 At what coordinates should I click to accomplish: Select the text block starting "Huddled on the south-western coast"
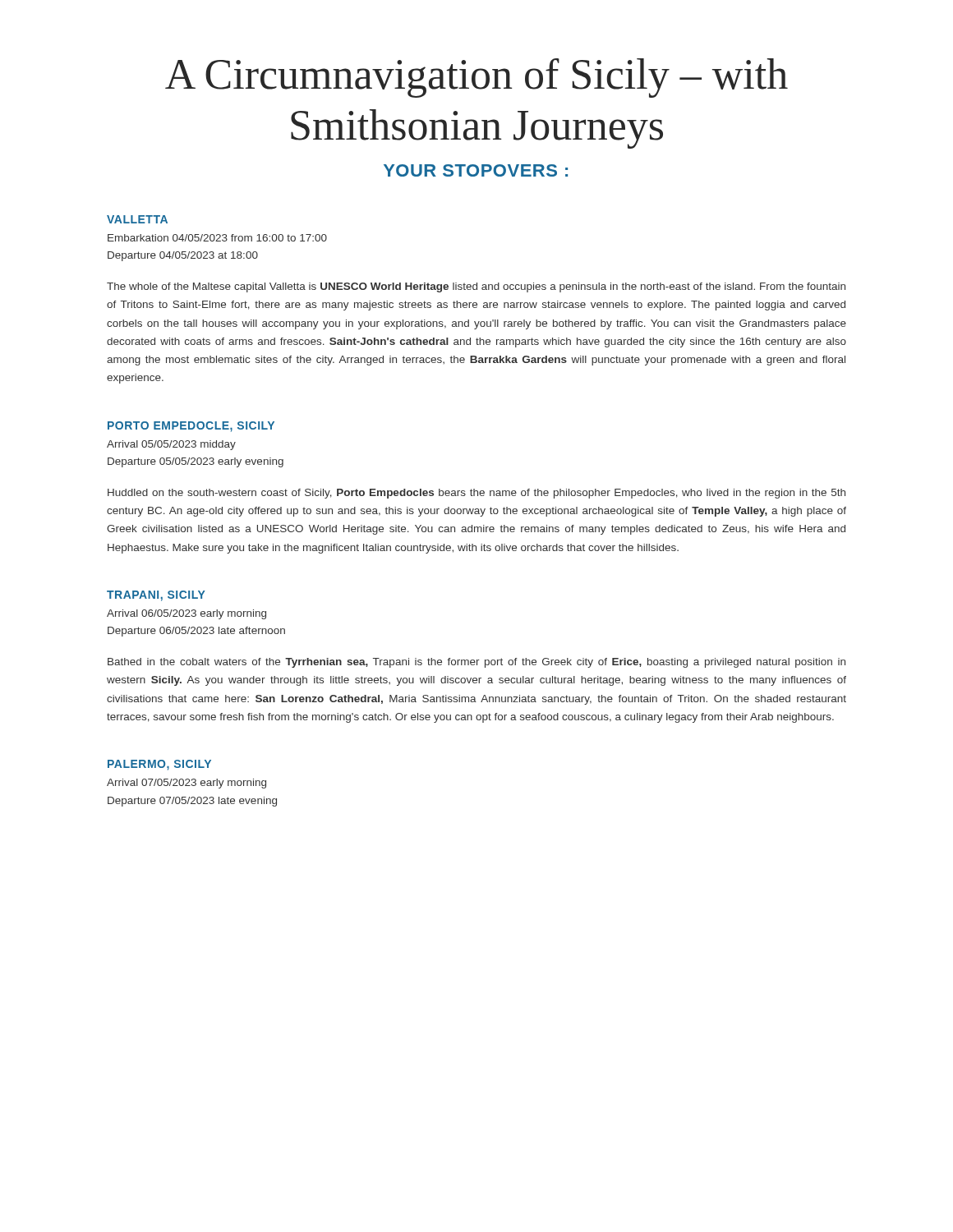pos(476,520)
